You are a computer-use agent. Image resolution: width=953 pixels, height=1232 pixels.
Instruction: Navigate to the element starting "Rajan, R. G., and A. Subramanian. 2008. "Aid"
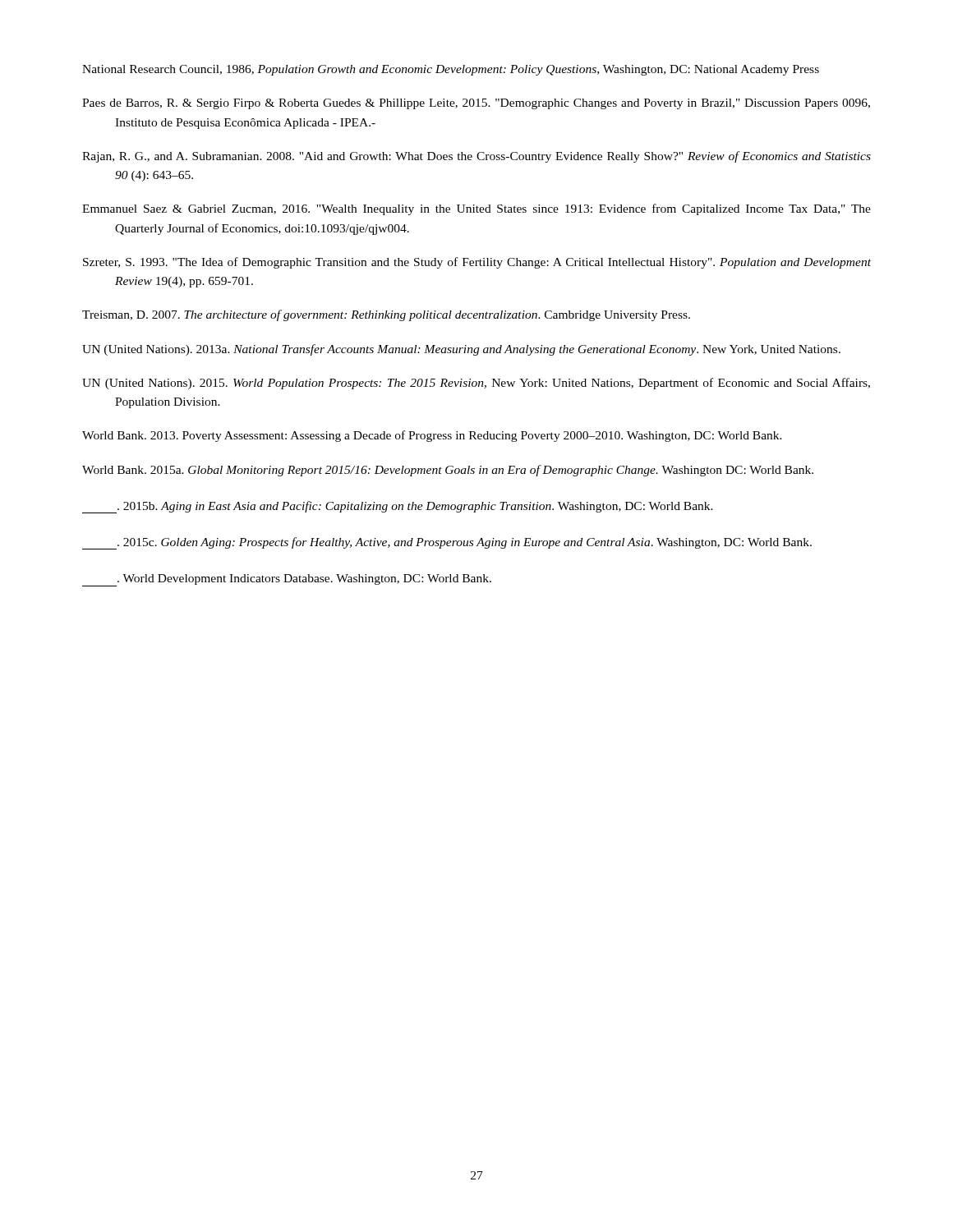pos(476,165)
